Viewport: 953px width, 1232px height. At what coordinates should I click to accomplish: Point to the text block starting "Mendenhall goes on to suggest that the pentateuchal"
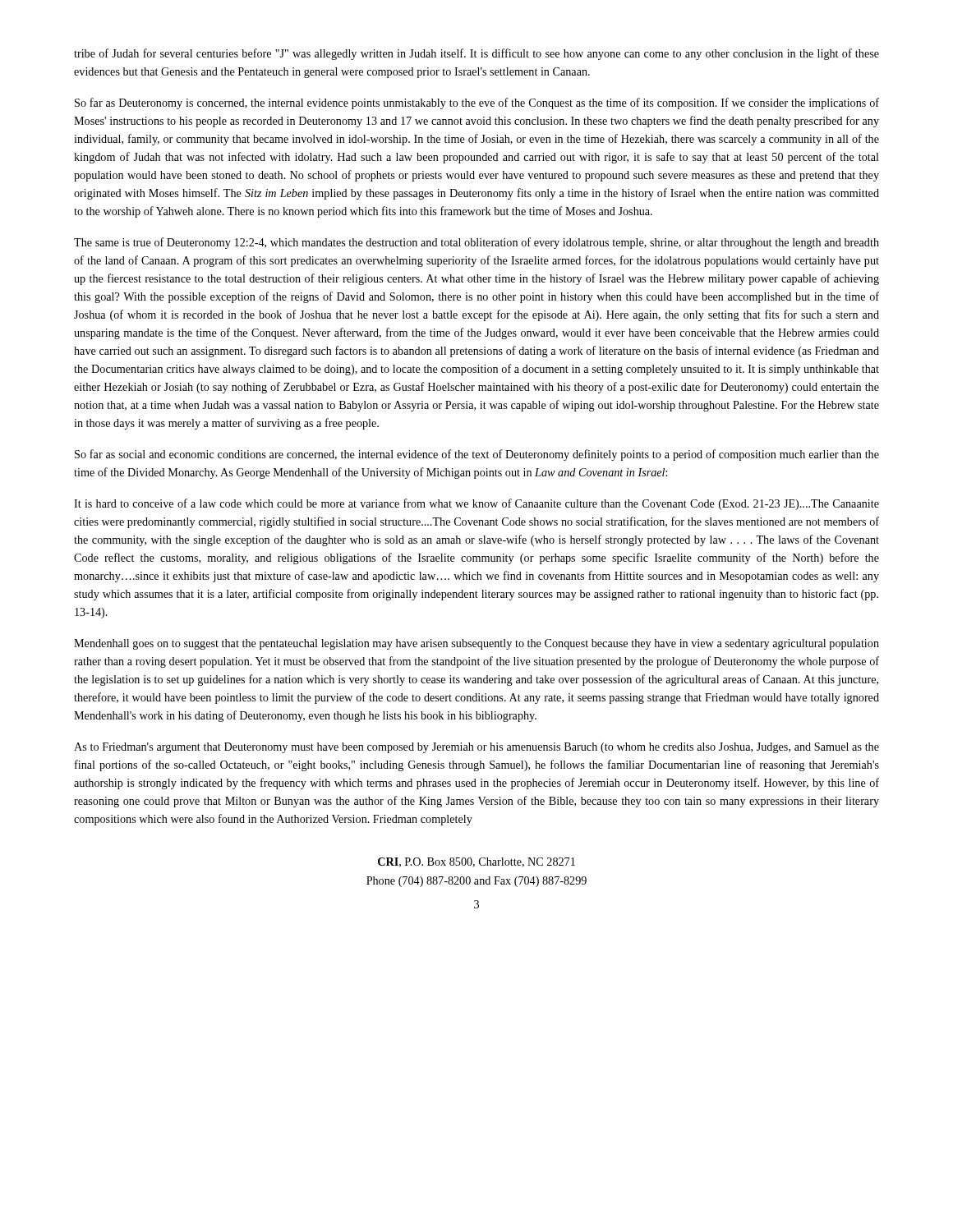tap(476, 679)
